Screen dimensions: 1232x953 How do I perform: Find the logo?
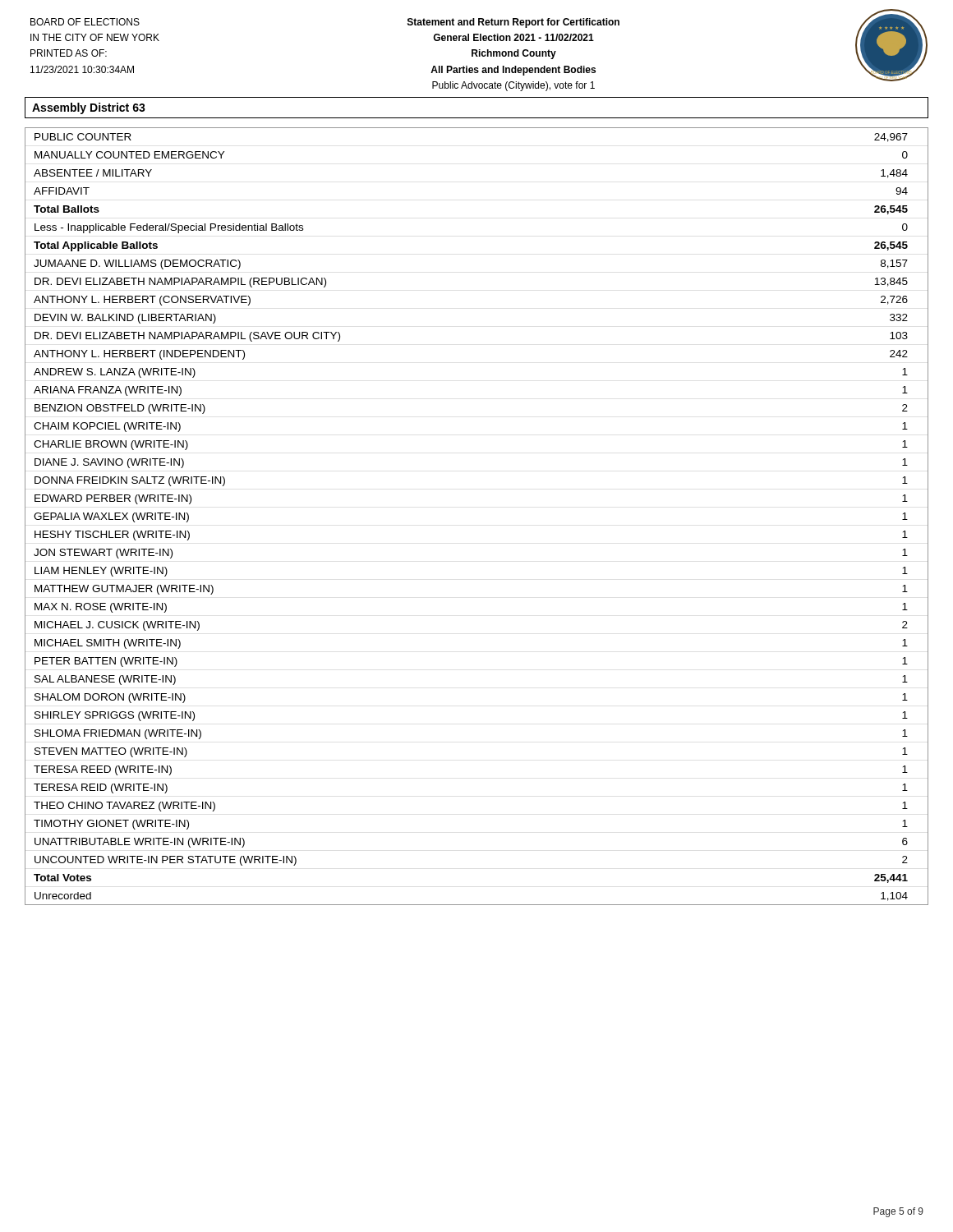pyautogui.click(x=891, y=45)
